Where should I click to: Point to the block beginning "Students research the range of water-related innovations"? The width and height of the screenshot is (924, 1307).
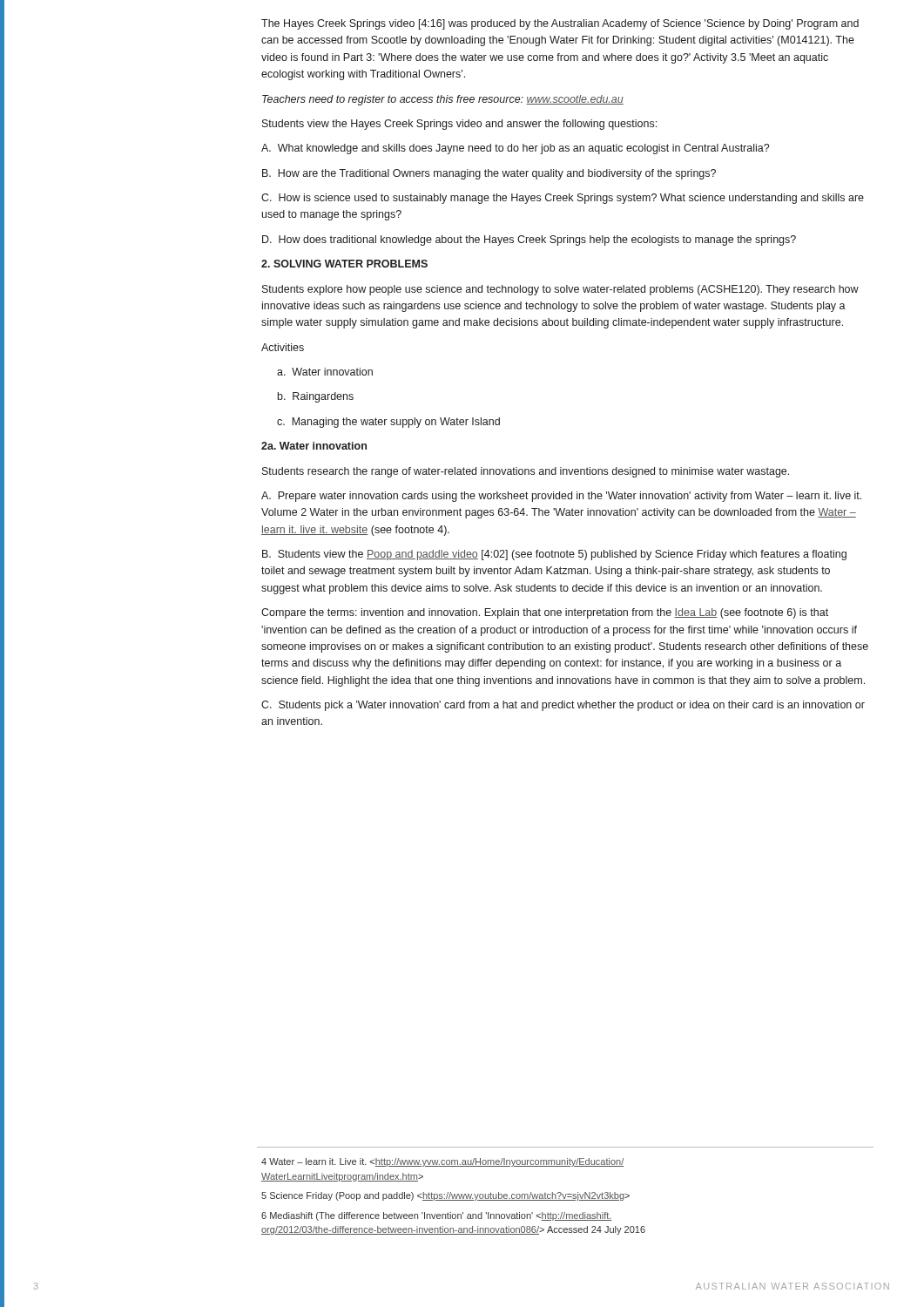coord(566,472)
